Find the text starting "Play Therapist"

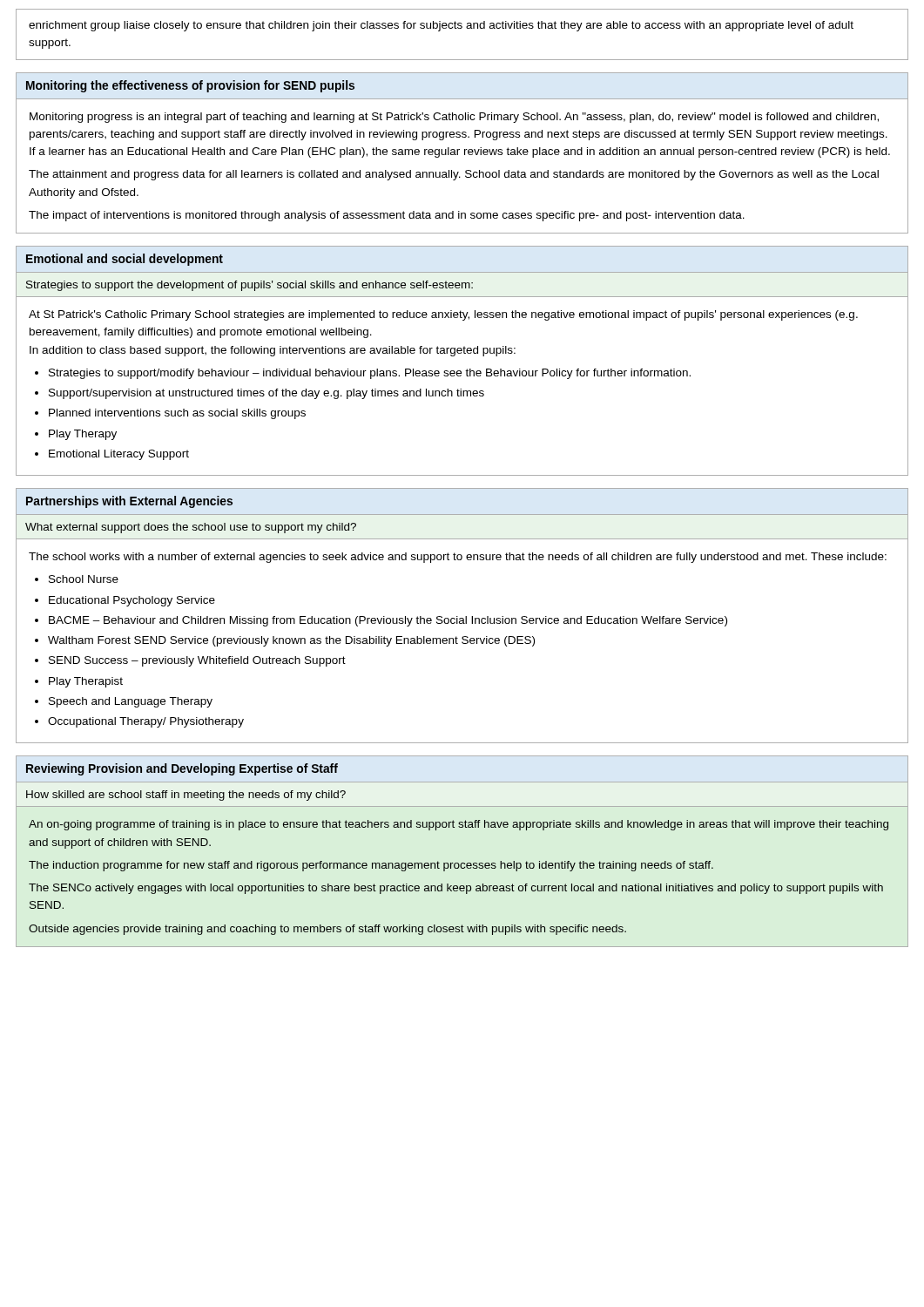pyautogui.click(x=85, y=681)
